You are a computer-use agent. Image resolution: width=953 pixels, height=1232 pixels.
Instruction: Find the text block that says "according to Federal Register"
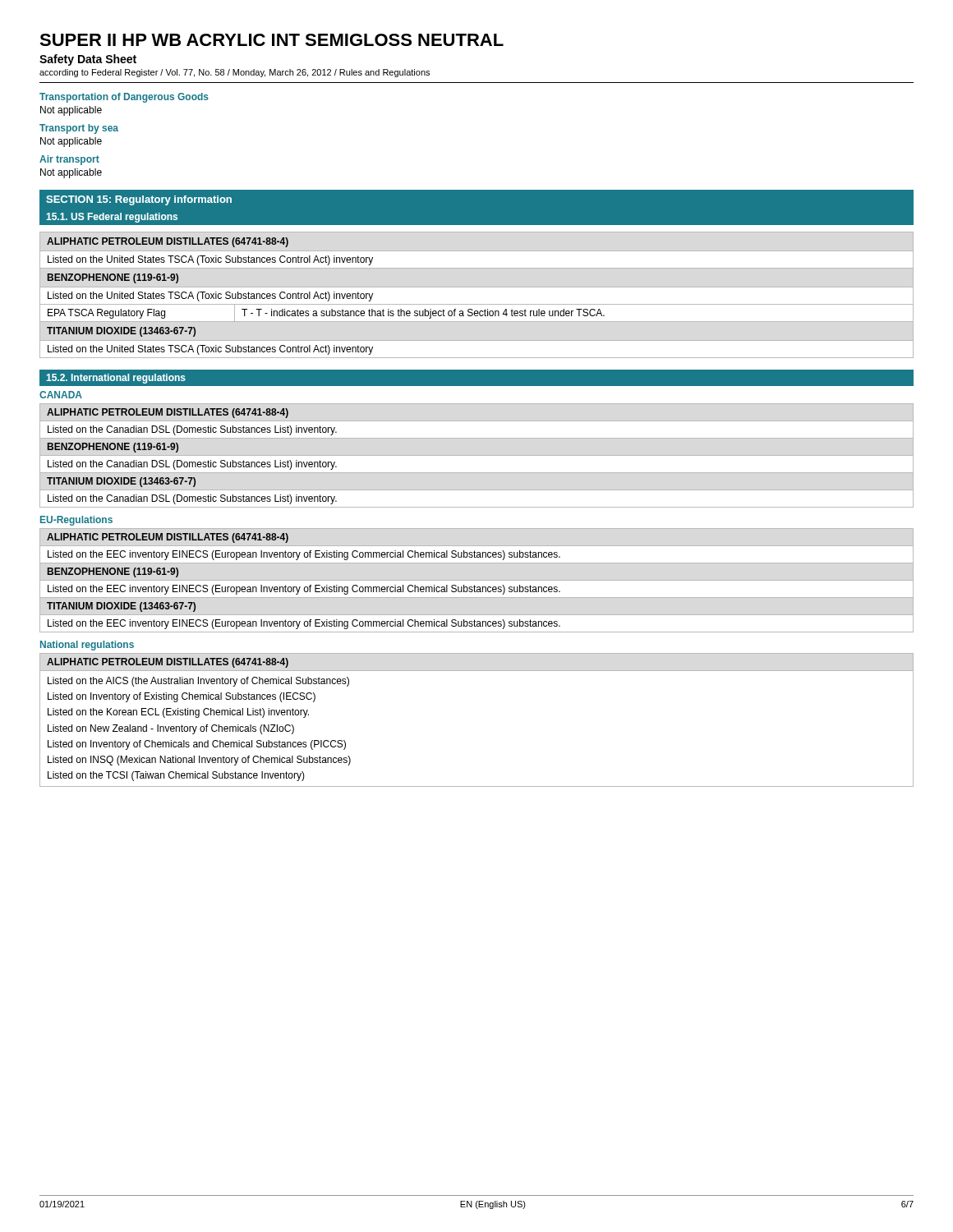235,72
